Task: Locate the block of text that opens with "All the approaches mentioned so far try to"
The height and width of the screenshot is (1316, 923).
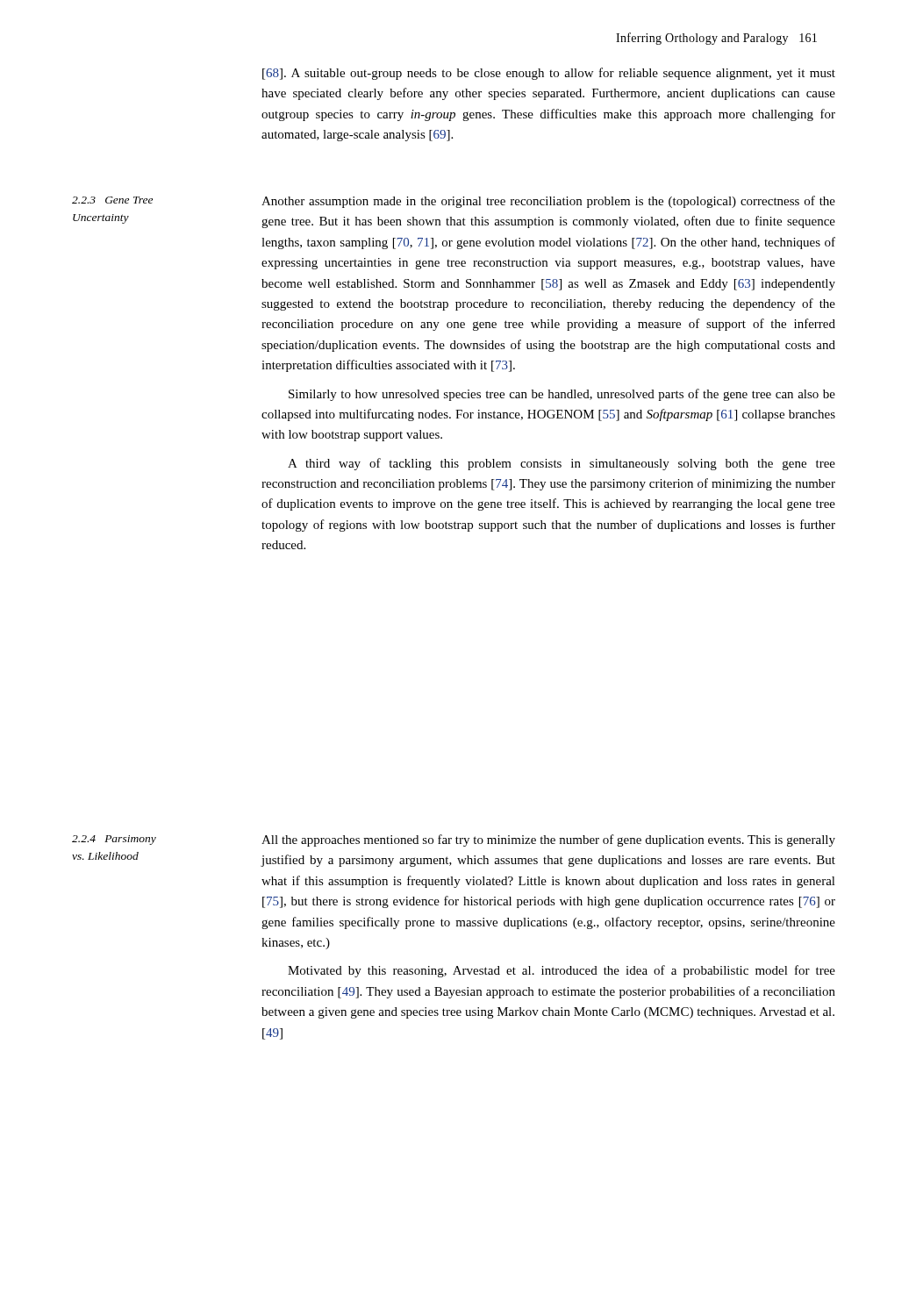Action: [x=548, y=840]
